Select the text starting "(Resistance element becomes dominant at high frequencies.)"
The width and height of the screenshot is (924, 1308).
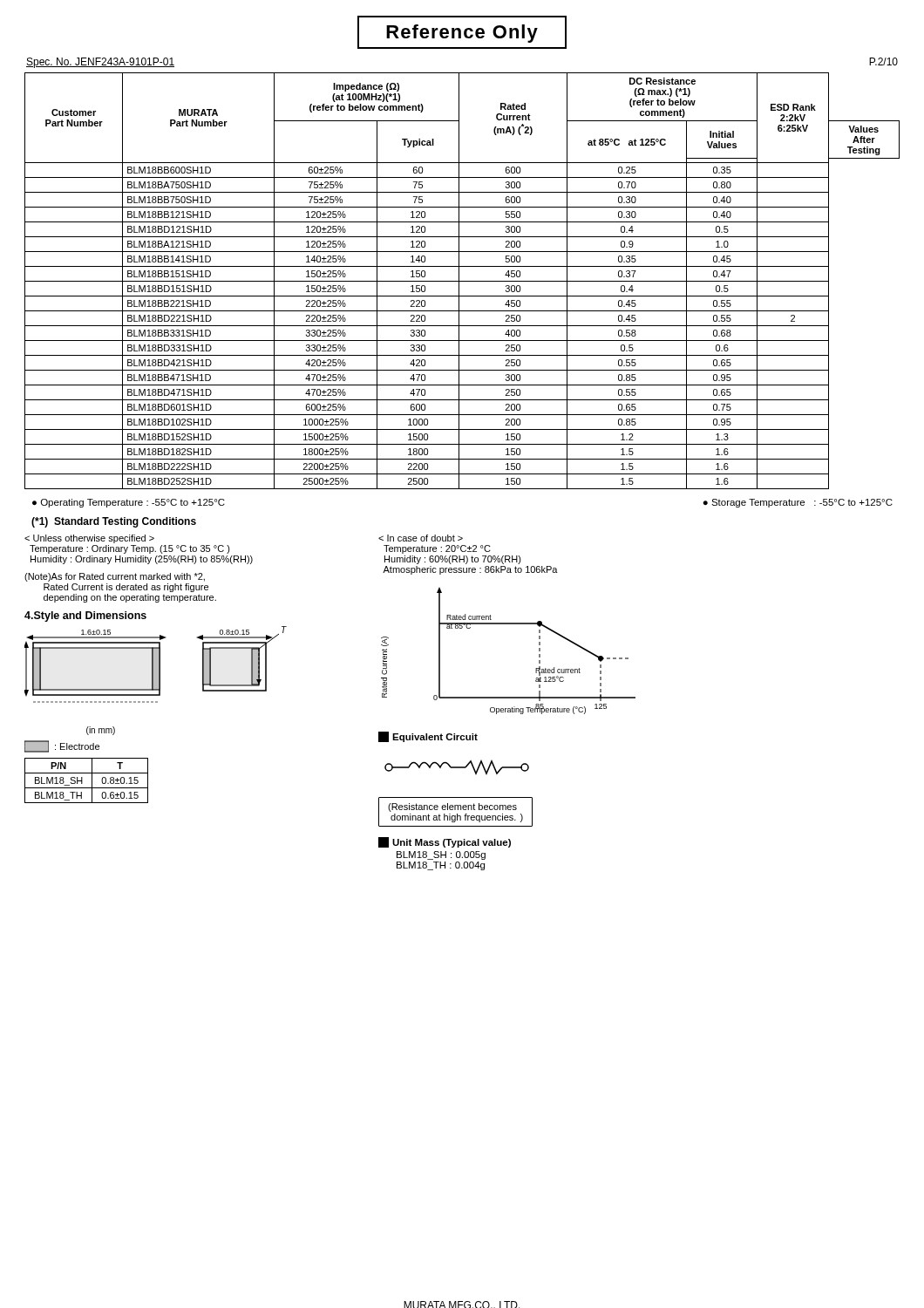pos(455,812)
